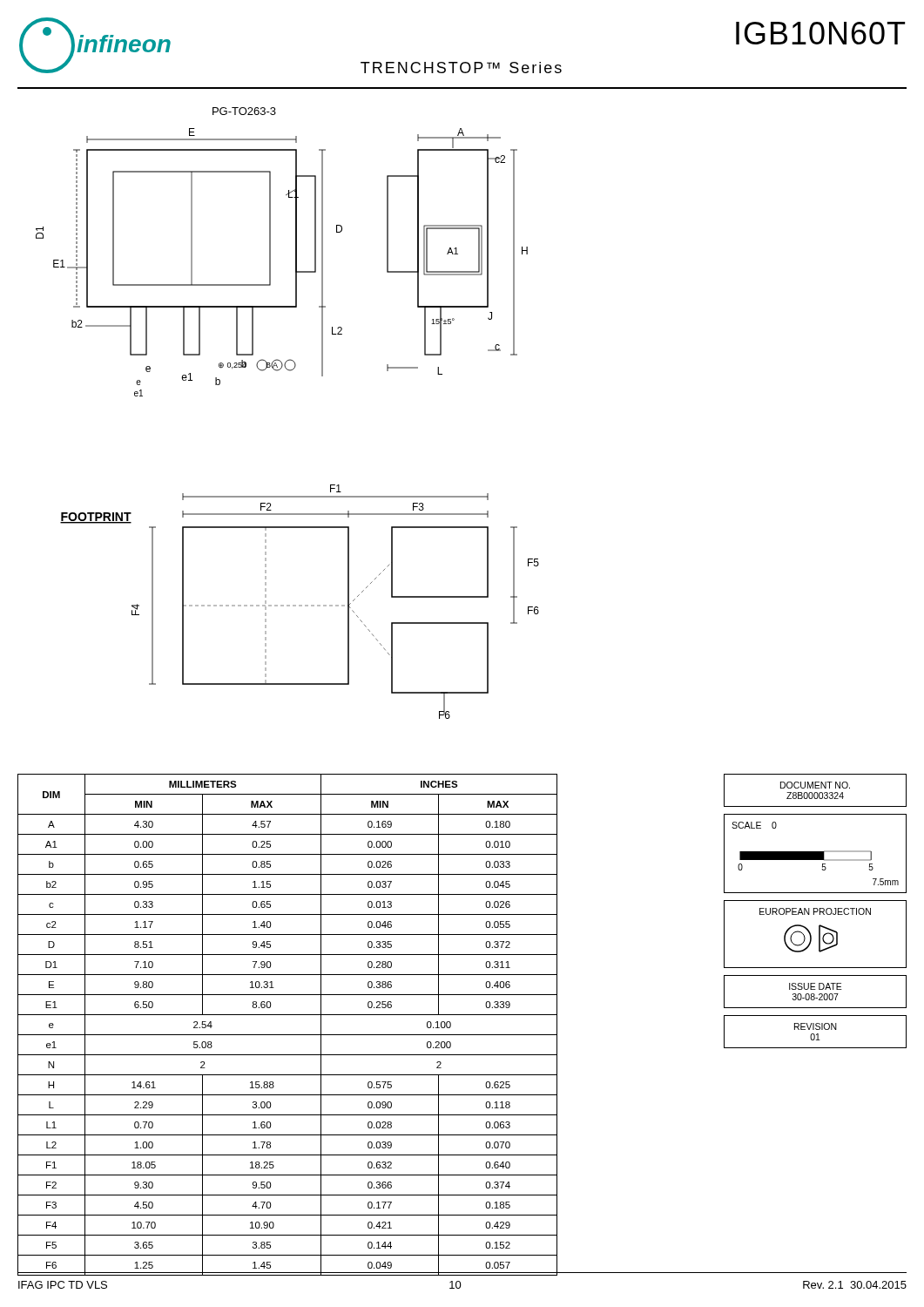Locate the section header that reads "TRENCHSTOP™ Series"
The height and width of the screenshot is (1307, 924).
(x=462, y=68)
